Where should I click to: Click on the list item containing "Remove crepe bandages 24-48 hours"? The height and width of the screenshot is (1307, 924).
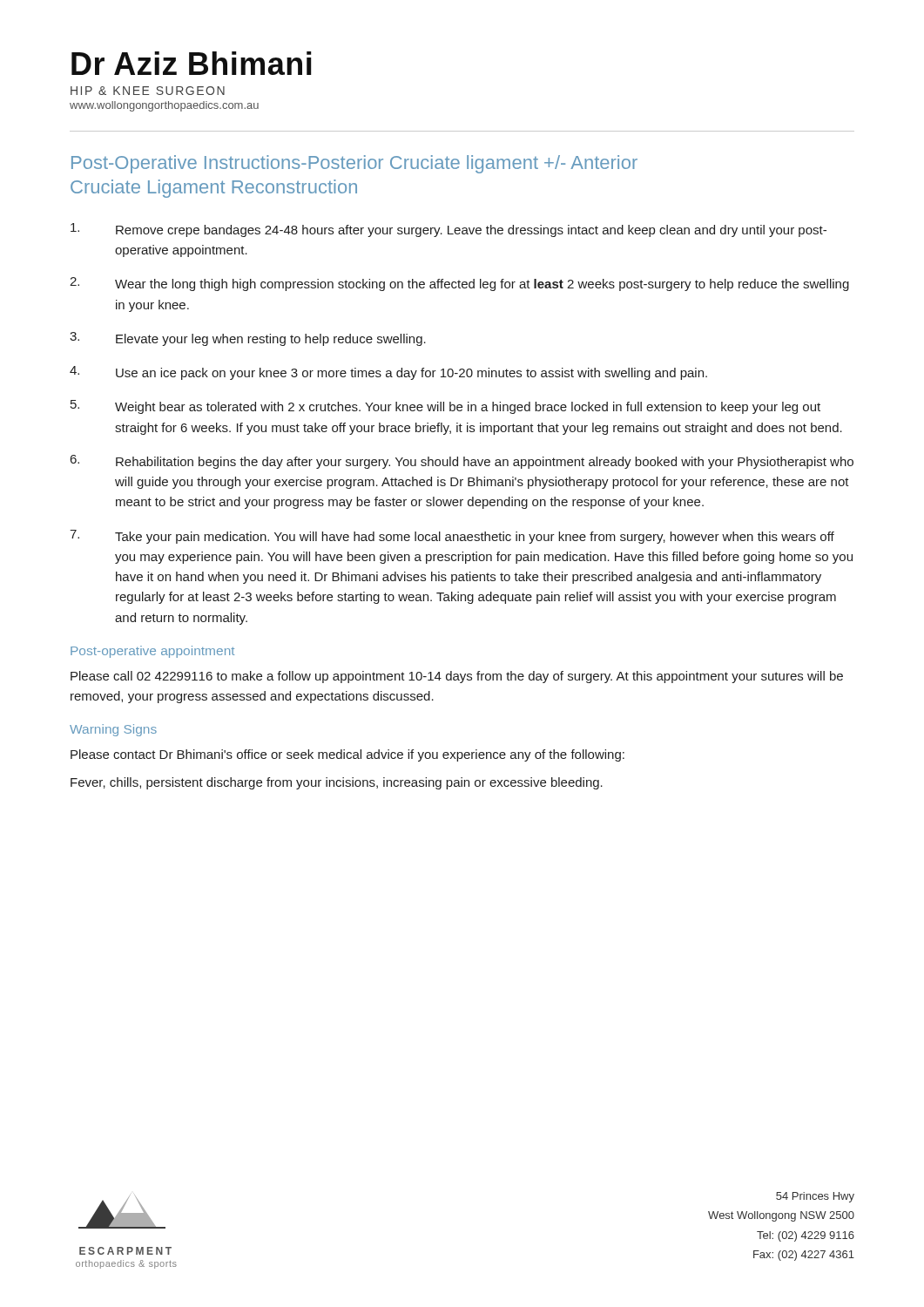[x=462, y=240]
